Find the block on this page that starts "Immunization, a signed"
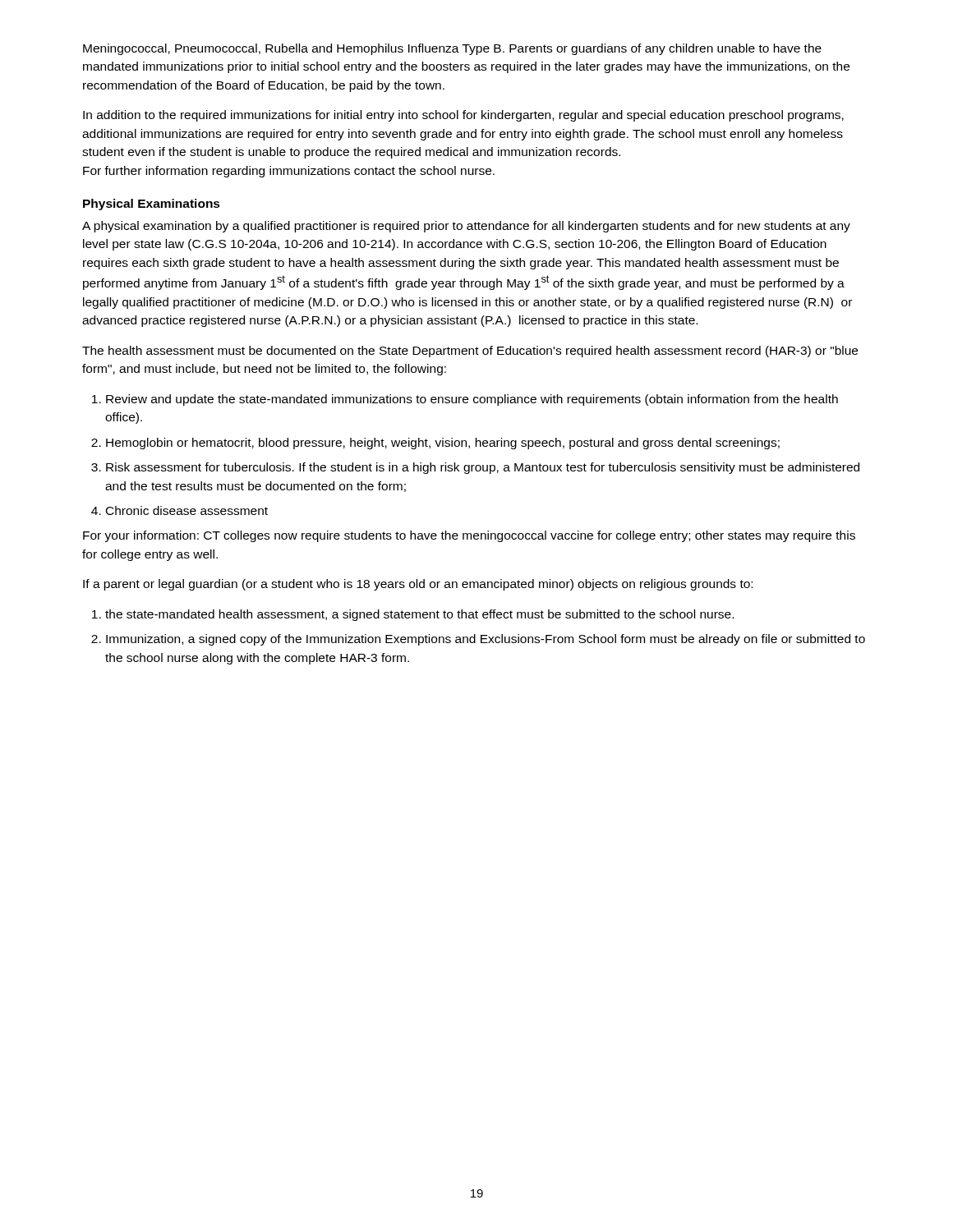The height and width of the screenshot is (1232, 953). 485,648
